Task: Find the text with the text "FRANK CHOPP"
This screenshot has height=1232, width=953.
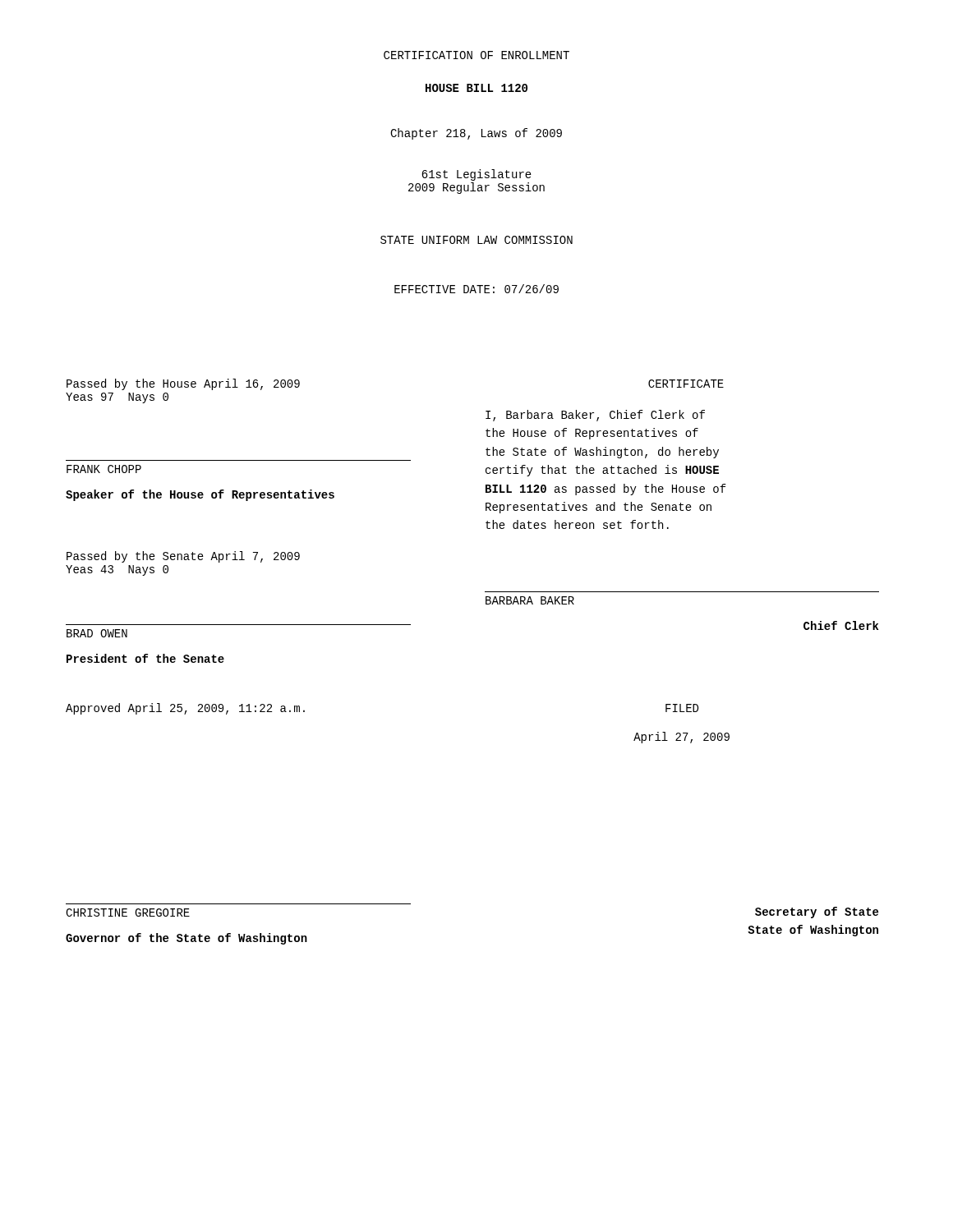Action: 238,468
